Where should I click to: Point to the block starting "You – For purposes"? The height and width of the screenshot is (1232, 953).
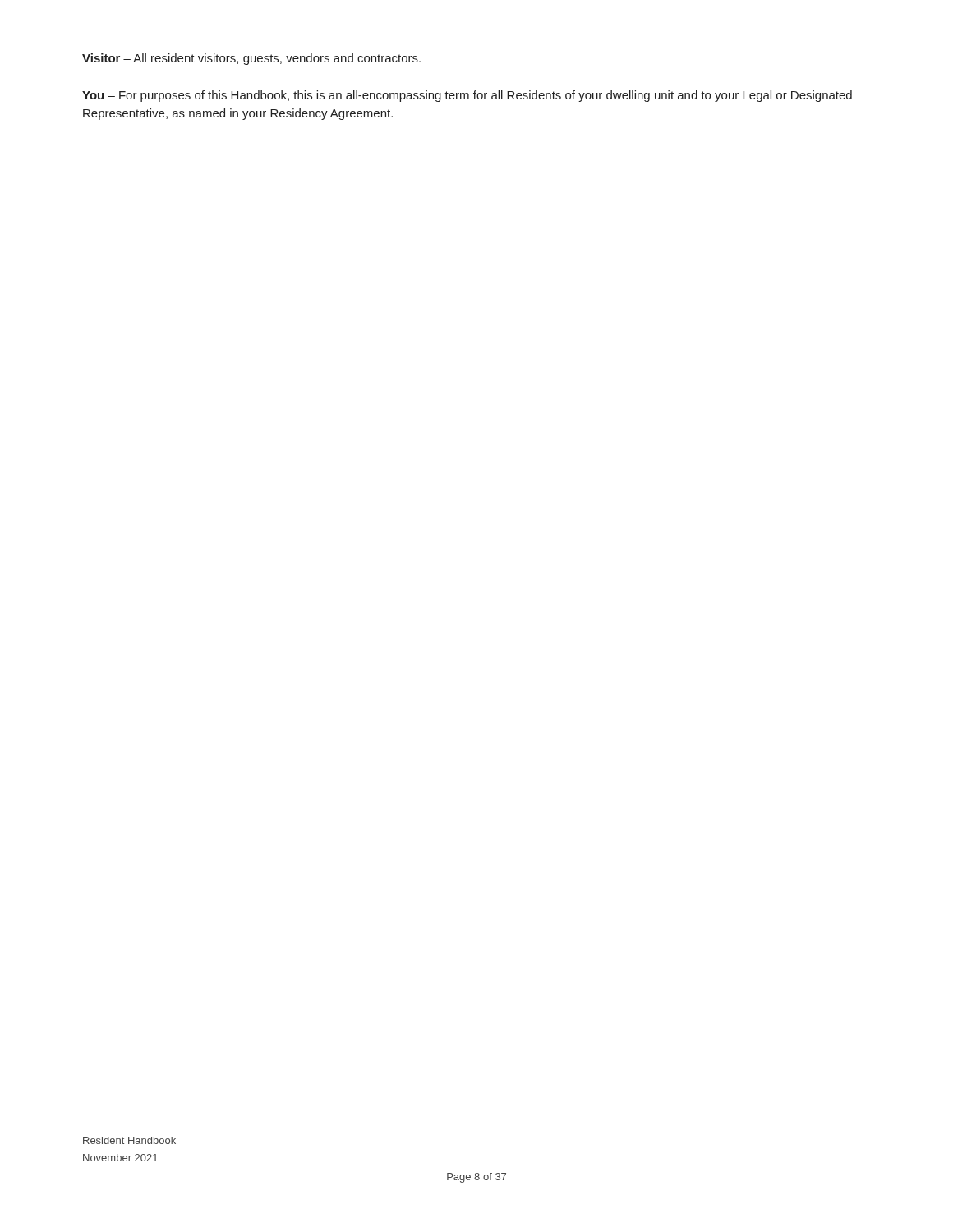pyautogui.click(x=467, y=104)
